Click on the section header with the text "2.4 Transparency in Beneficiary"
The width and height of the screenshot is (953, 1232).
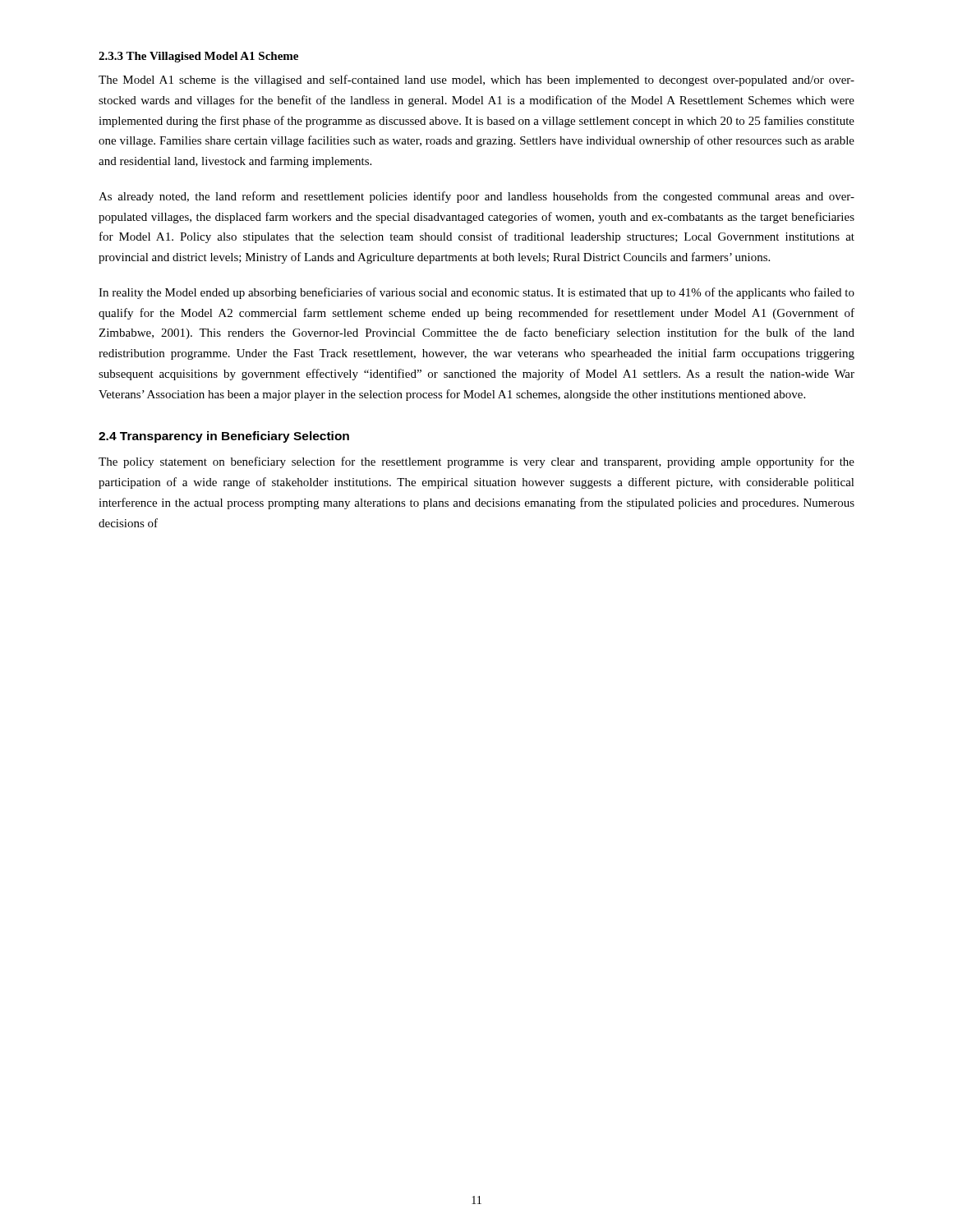(x=224, y=436)
